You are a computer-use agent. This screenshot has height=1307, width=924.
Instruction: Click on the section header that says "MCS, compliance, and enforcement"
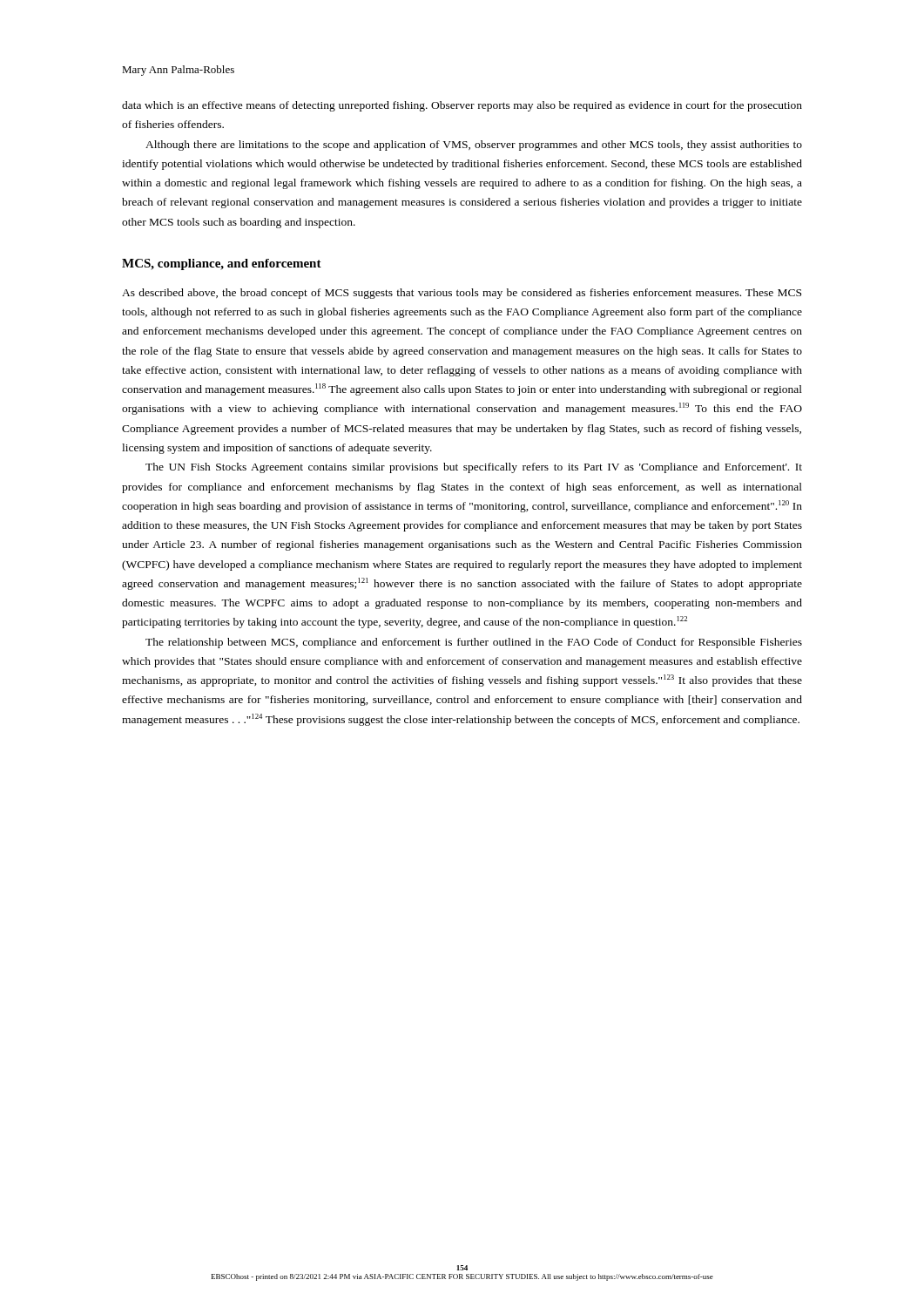[x=221, y=263]
